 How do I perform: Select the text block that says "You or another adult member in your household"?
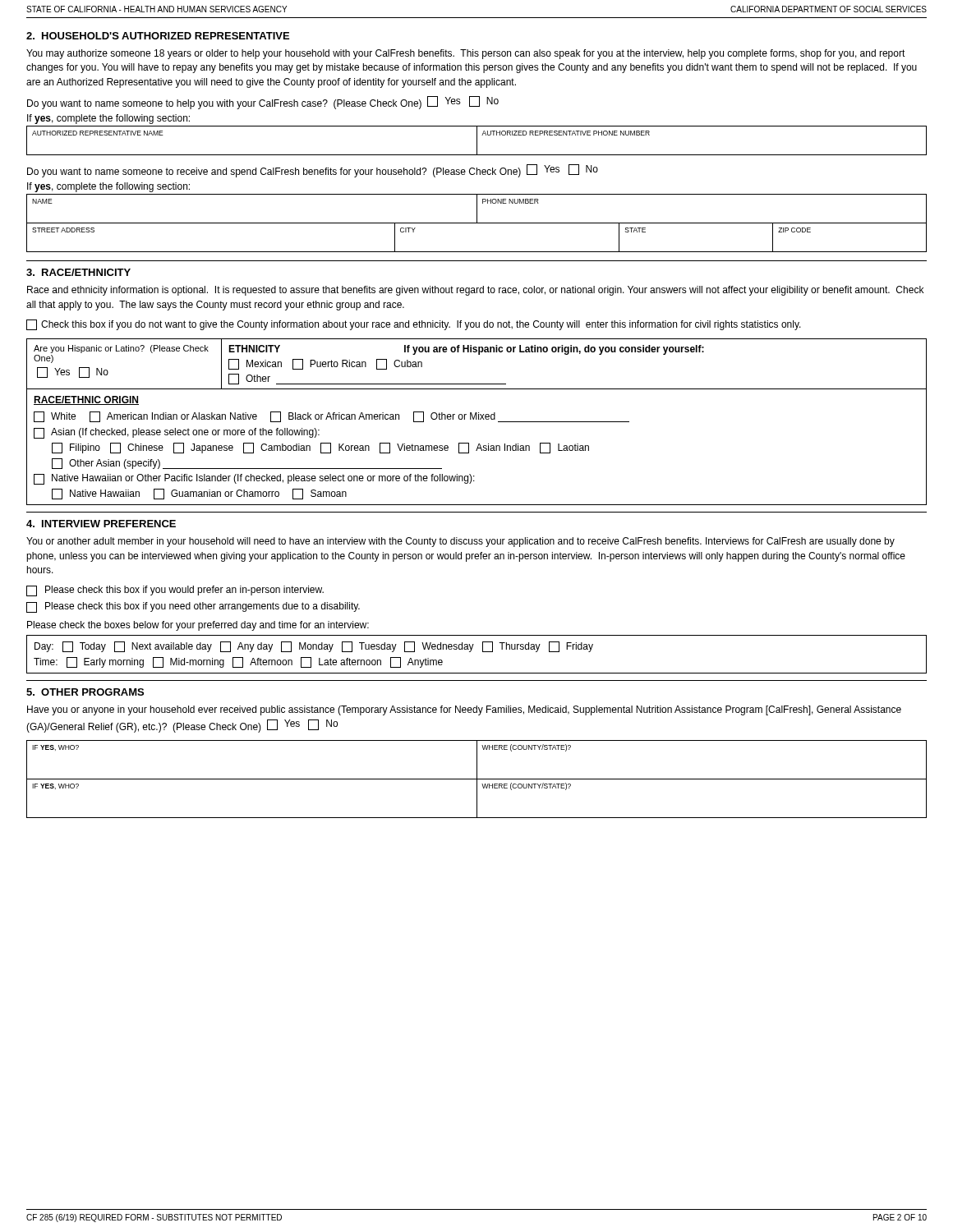tap(466, 556)
